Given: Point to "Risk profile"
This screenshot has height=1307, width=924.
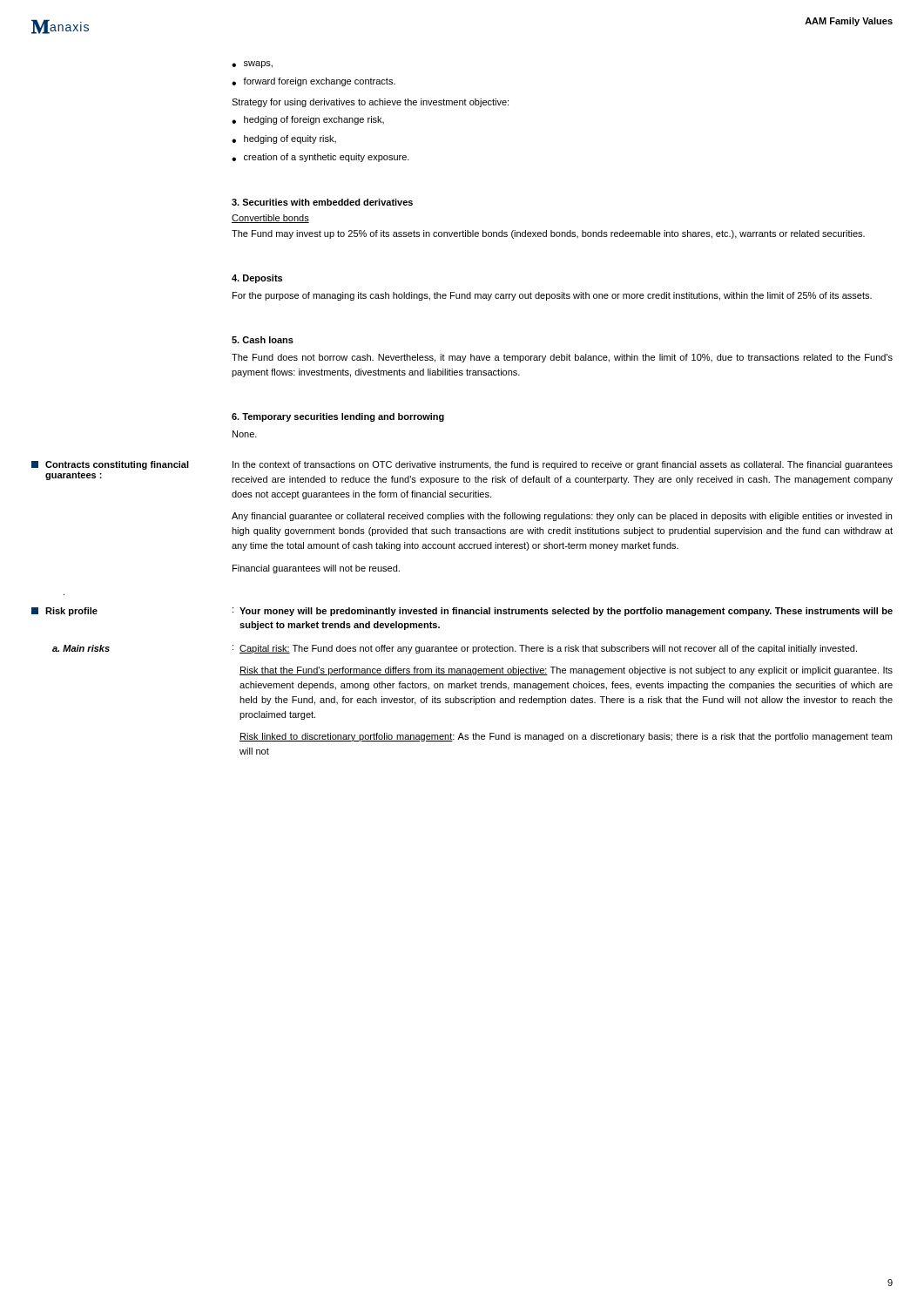Looking at the screenshot, I should 71,610.
